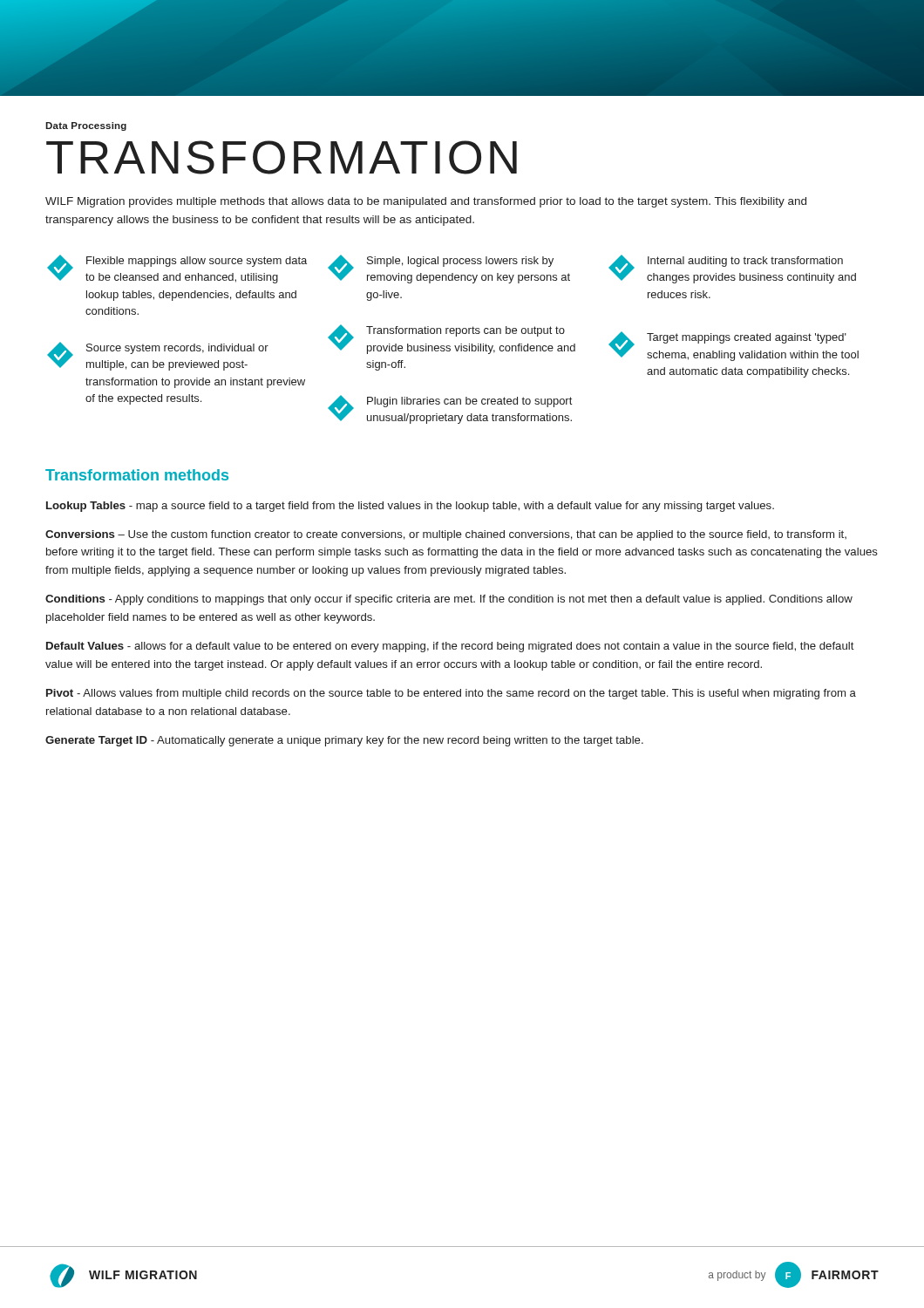This screenshot has height=1308, width=924.
Task: Click the passage that begins "Simple, logical process lowers risk by removing dependency"
Action: [x=458, y=277]
